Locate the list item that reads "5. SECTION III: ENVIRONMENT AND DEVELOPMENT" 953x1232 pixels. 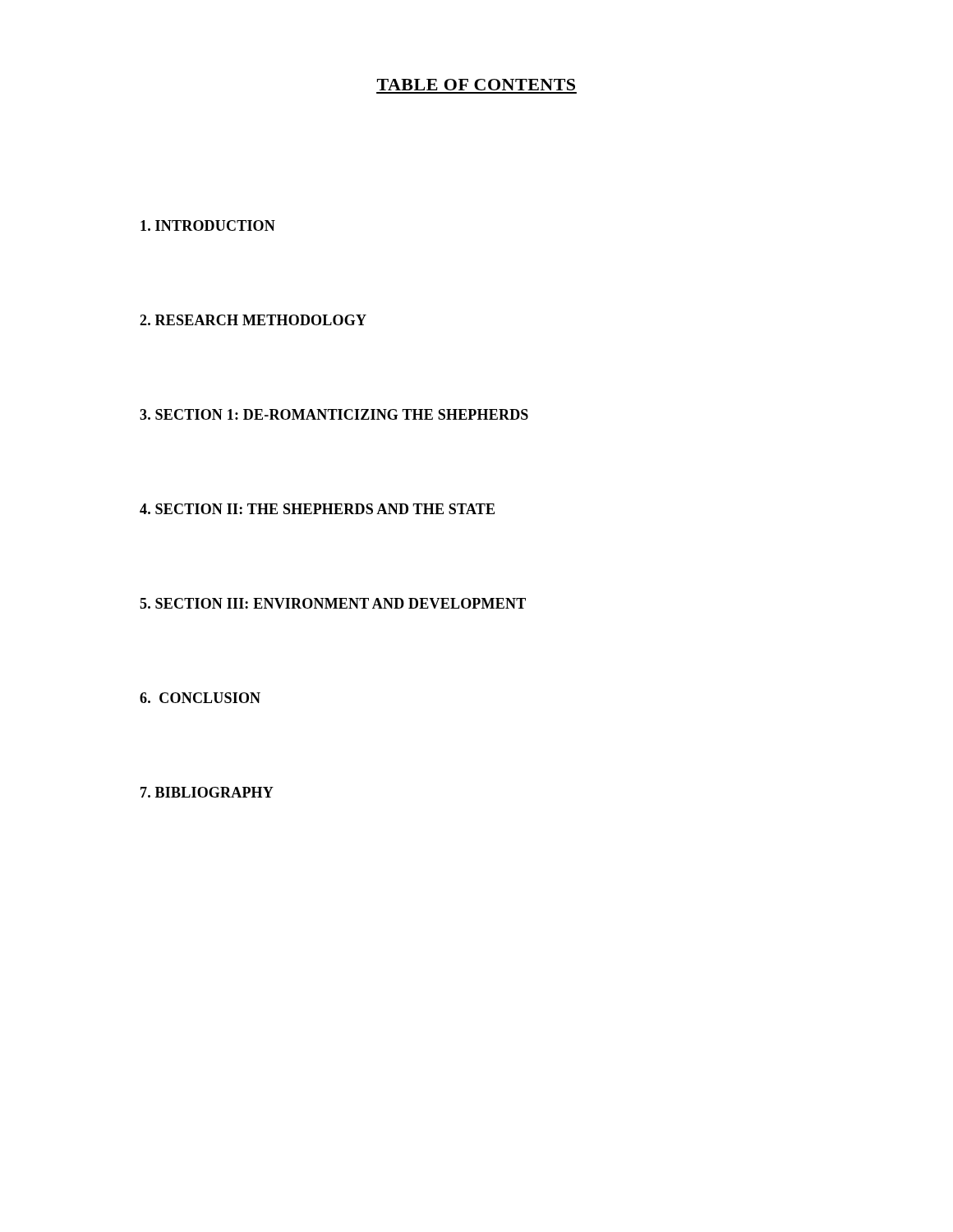pos(333,604)
